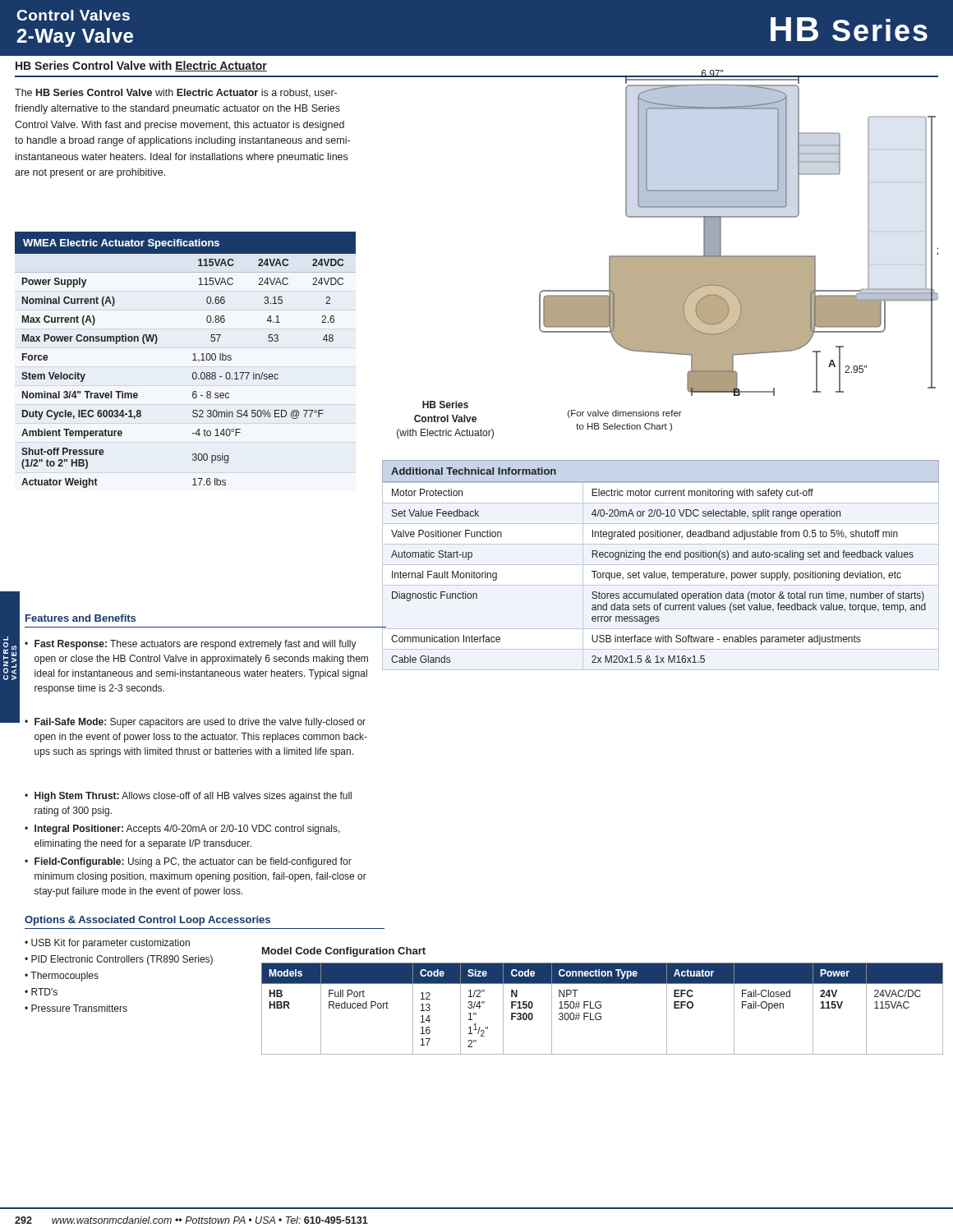Click a engineering diagram
Viewport: 953px width, 1232px height.
[659, 232]
